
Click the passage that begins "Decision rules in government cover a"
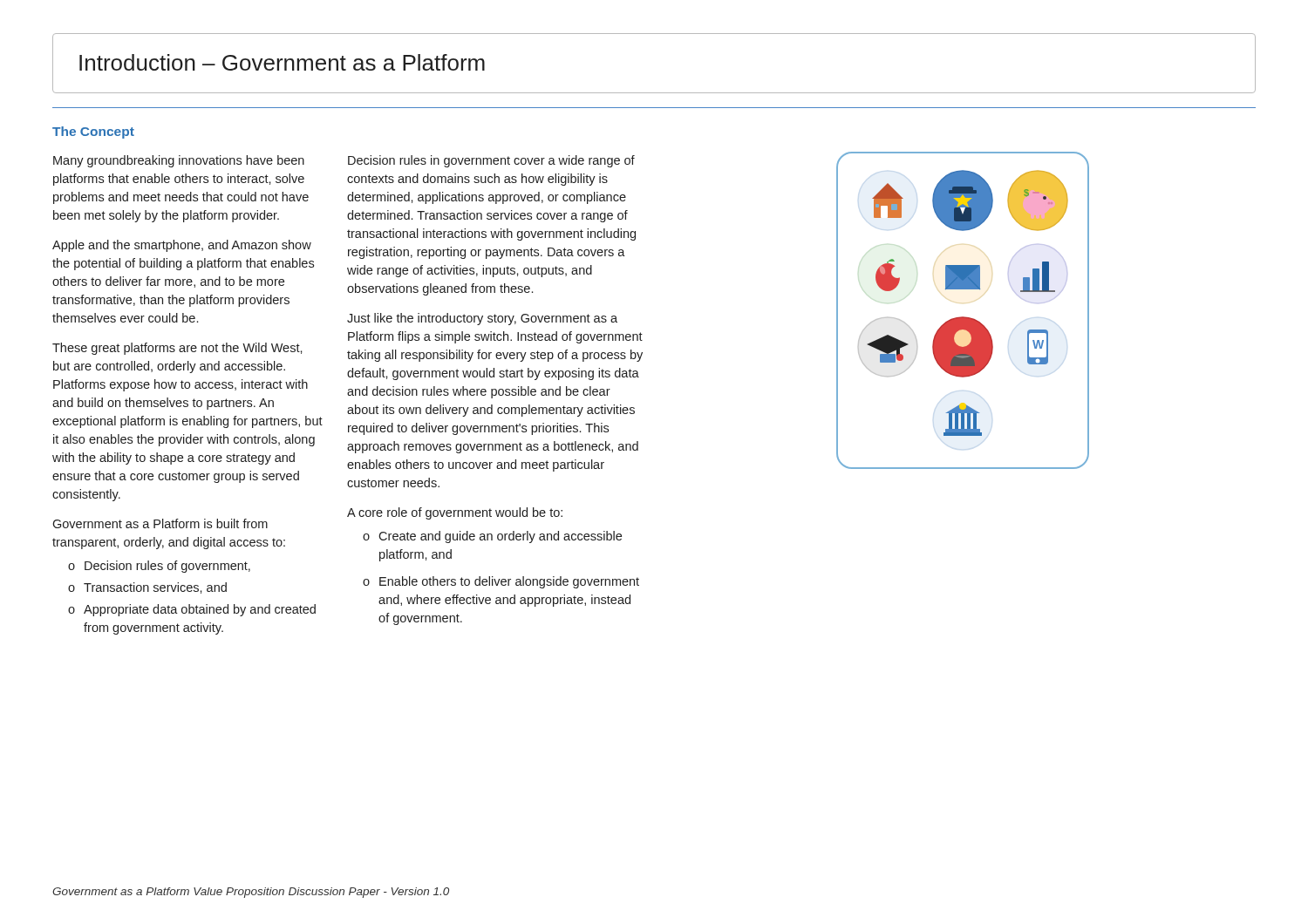pyautogui.click(x=495, y=225)
